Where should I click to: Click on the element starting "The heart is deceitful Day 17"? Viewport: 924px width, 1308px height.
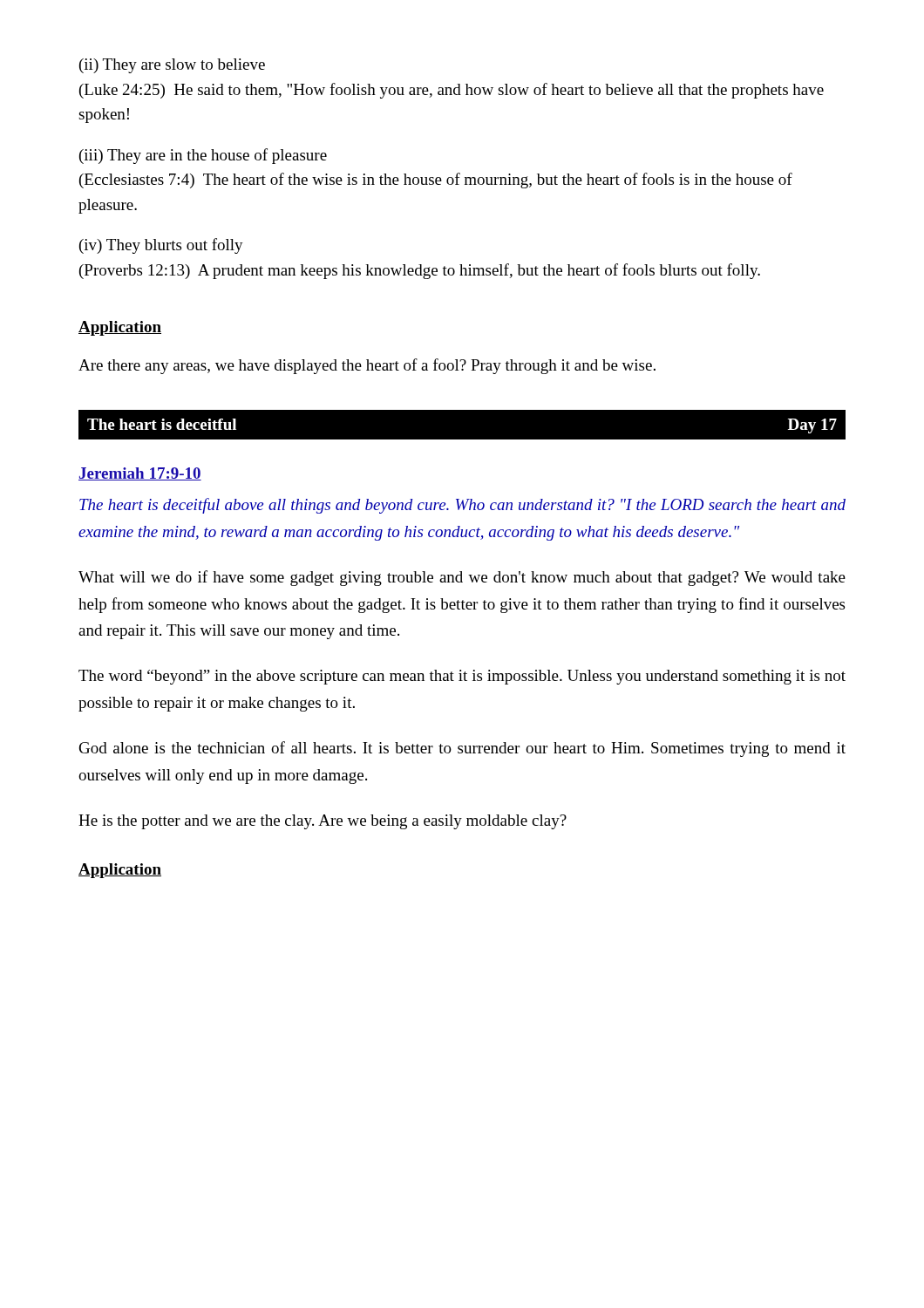(167, 426)
